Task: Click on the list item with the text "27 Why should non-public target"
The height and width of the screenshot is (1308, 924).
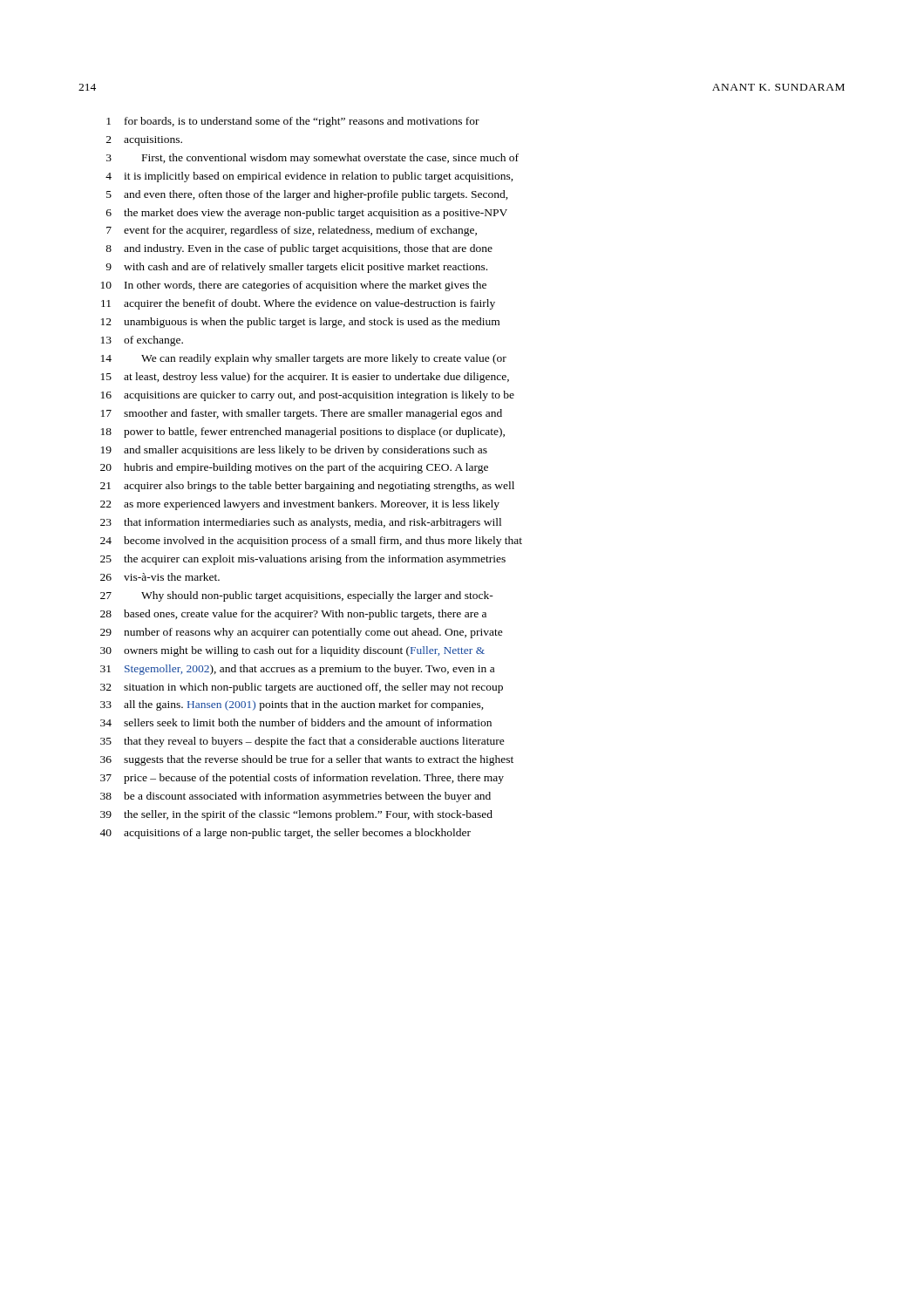Action: tap(462, 596)
